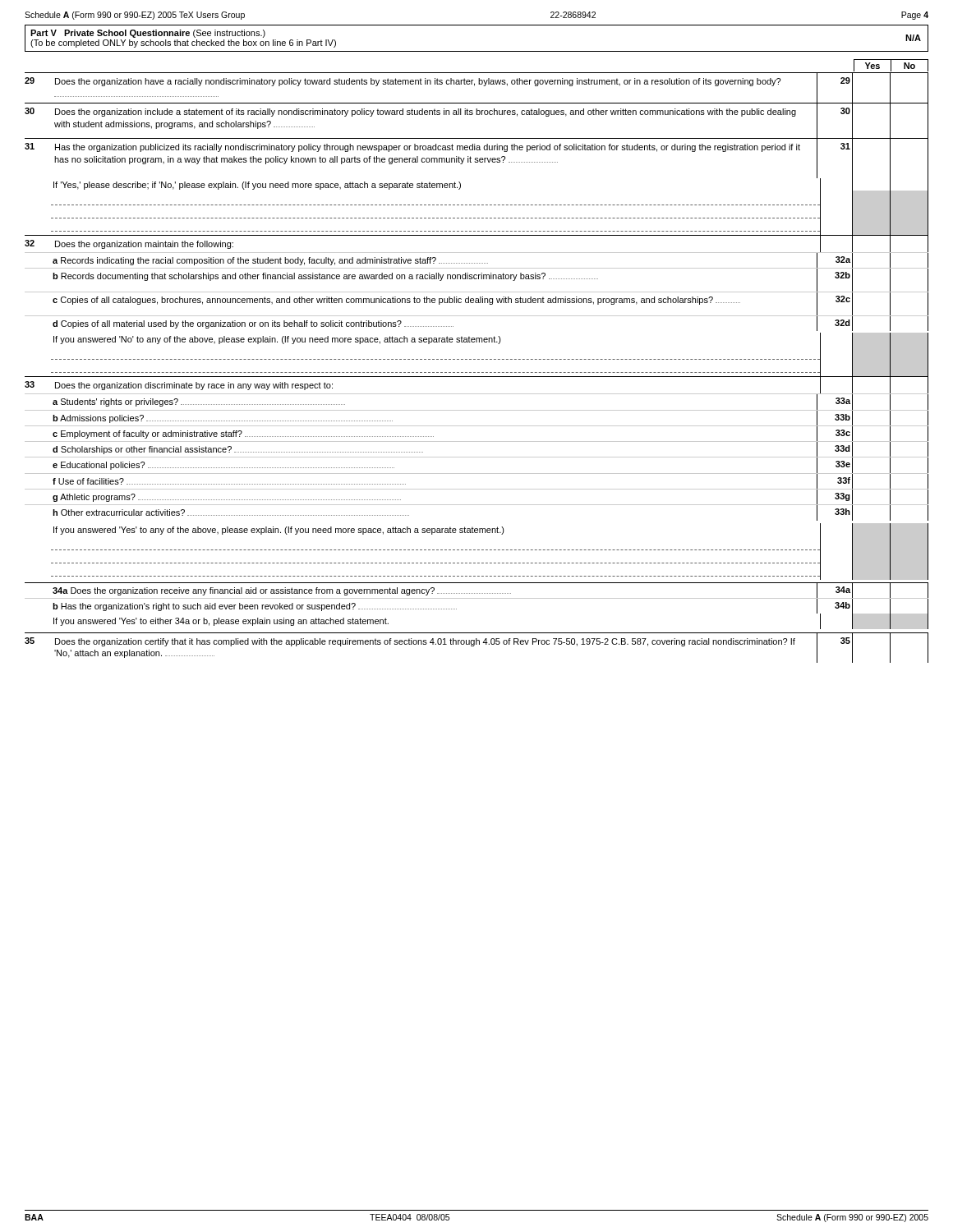Screen dimensions: 1232x953
Task: Point to the passage starting "29 Does the"
Action: pos(476,88)
